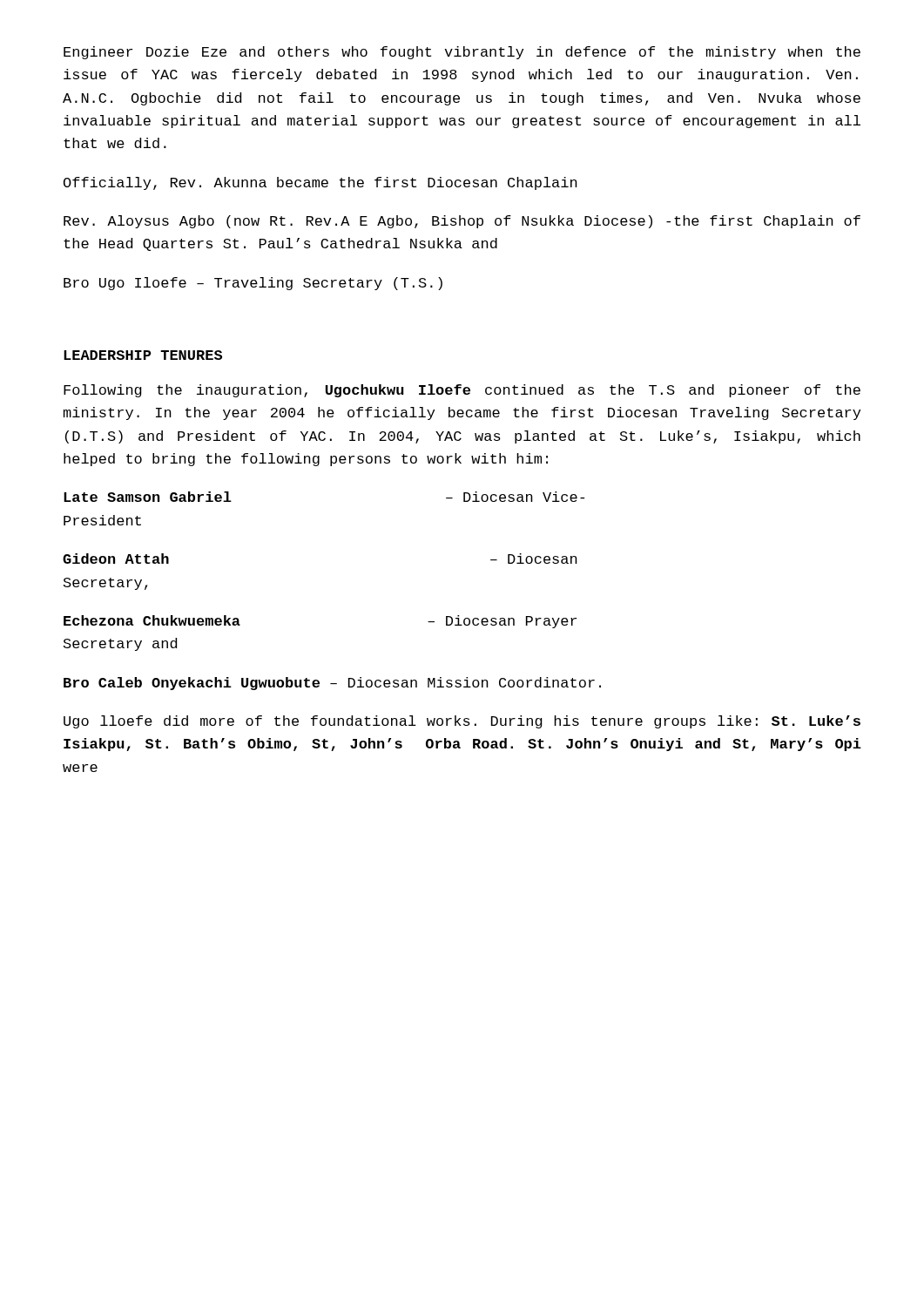Point to the text starting "Engineer Dozie Eze and others who fought"

462,99
